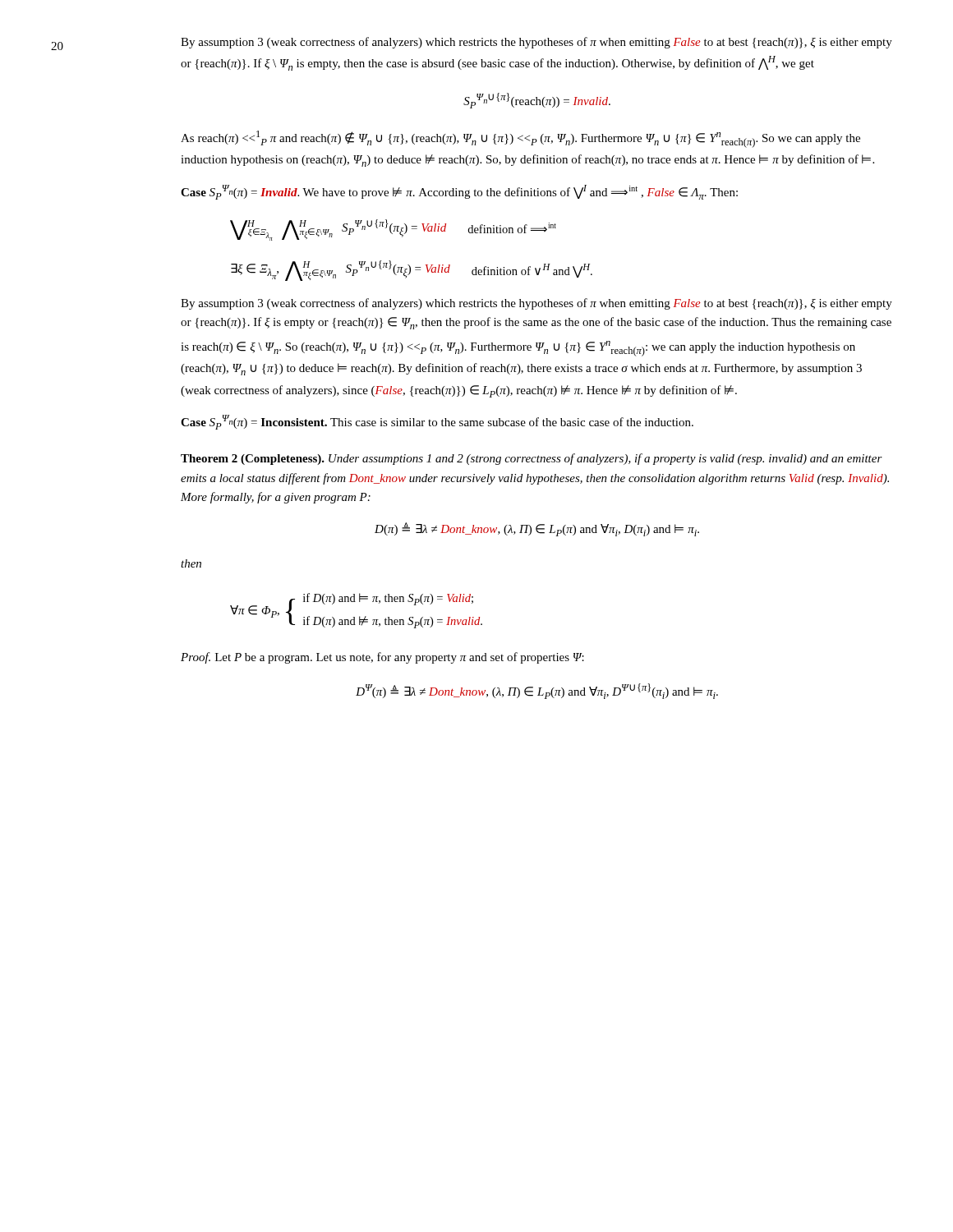953x1232 pixels.
Task: Find "SPΨn∪{π}(reach(π)) = Invalid." on this page
Action: coord(537,101)
